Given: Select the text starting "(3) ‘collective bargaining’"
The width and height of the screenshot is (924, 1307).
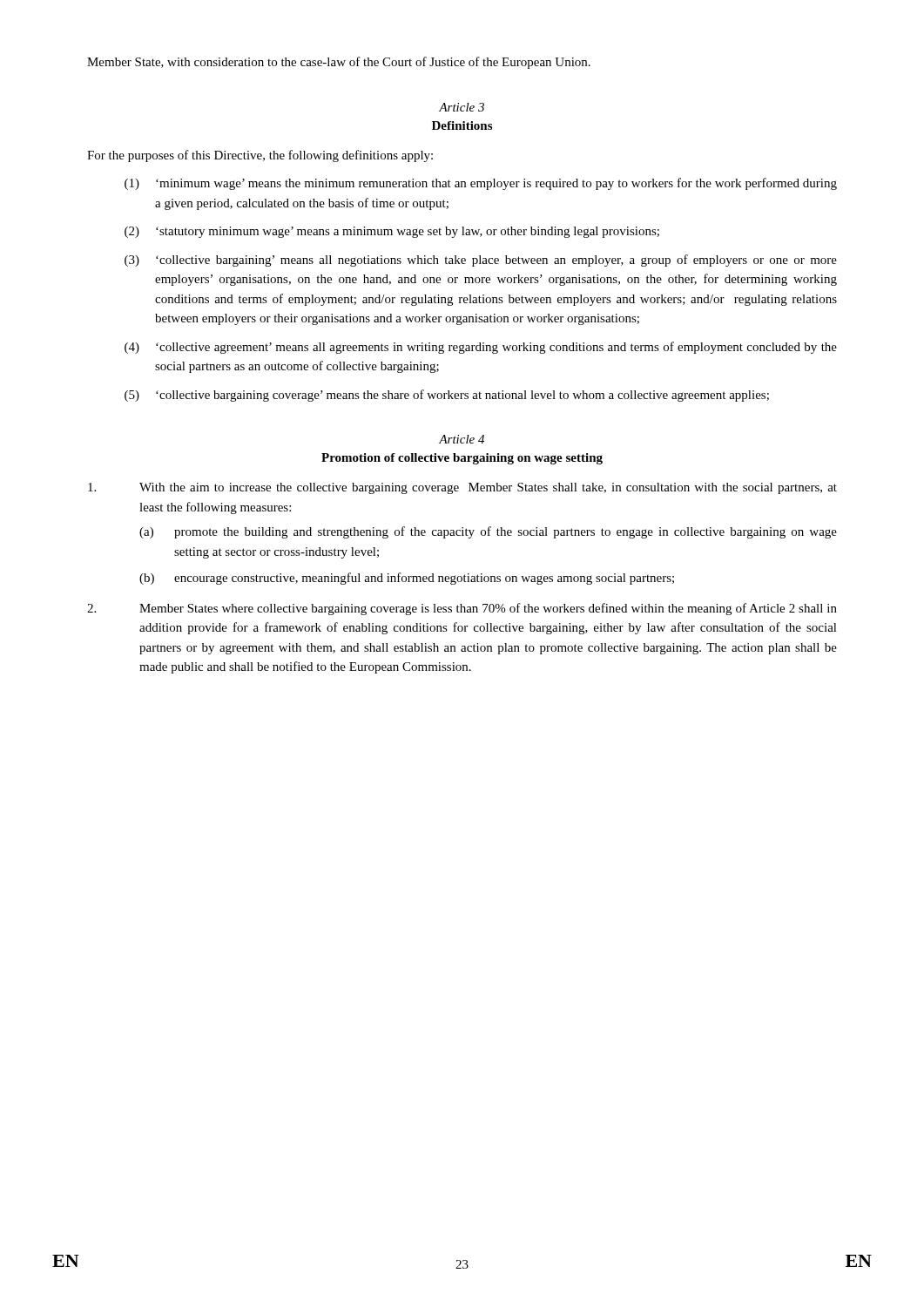Looking at the screenshot, I should click(462, 289).
